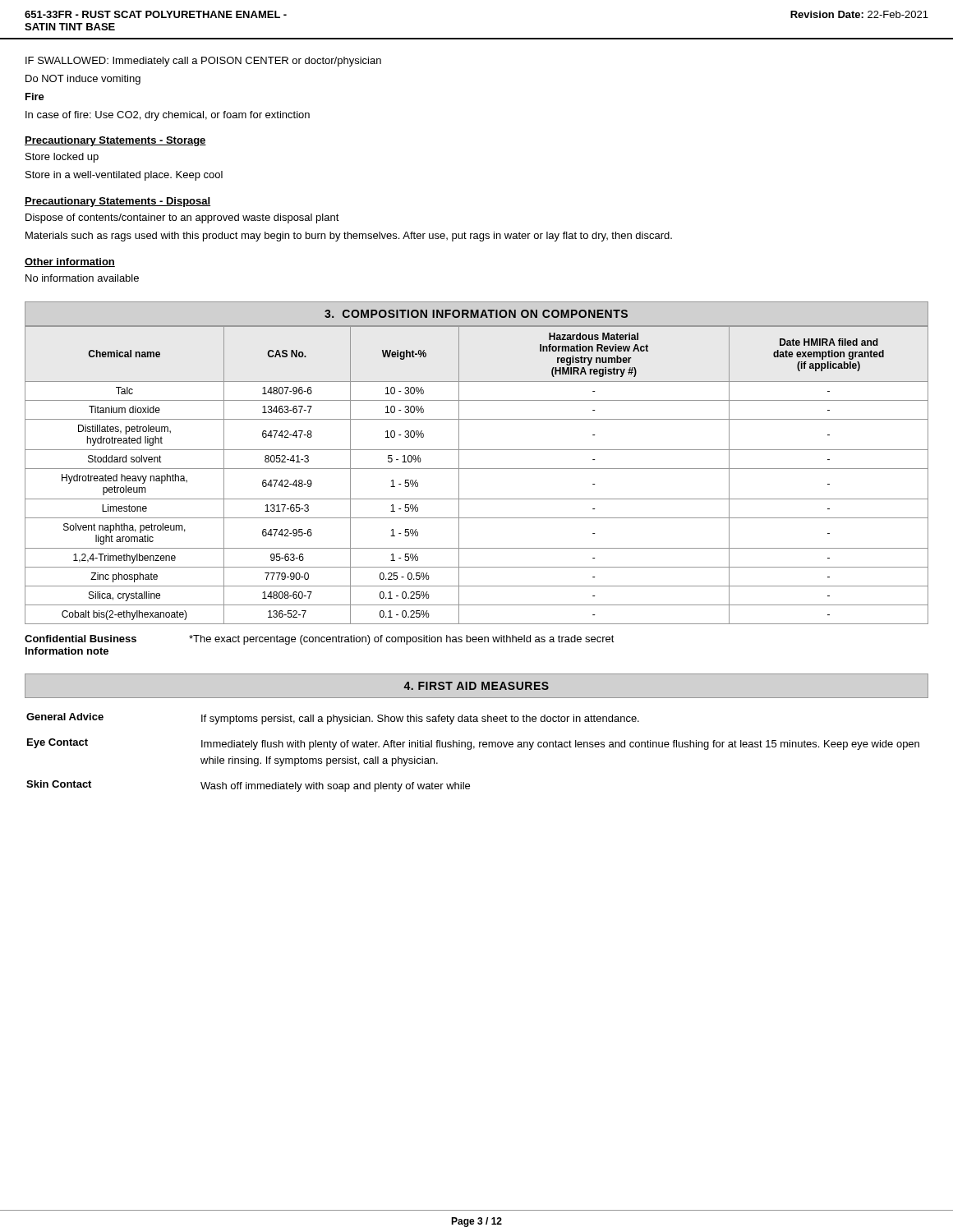Click on the section header that says "Precautionary Statements - Disposal"
953x1232 pixels.
click(x=118, y=201)
